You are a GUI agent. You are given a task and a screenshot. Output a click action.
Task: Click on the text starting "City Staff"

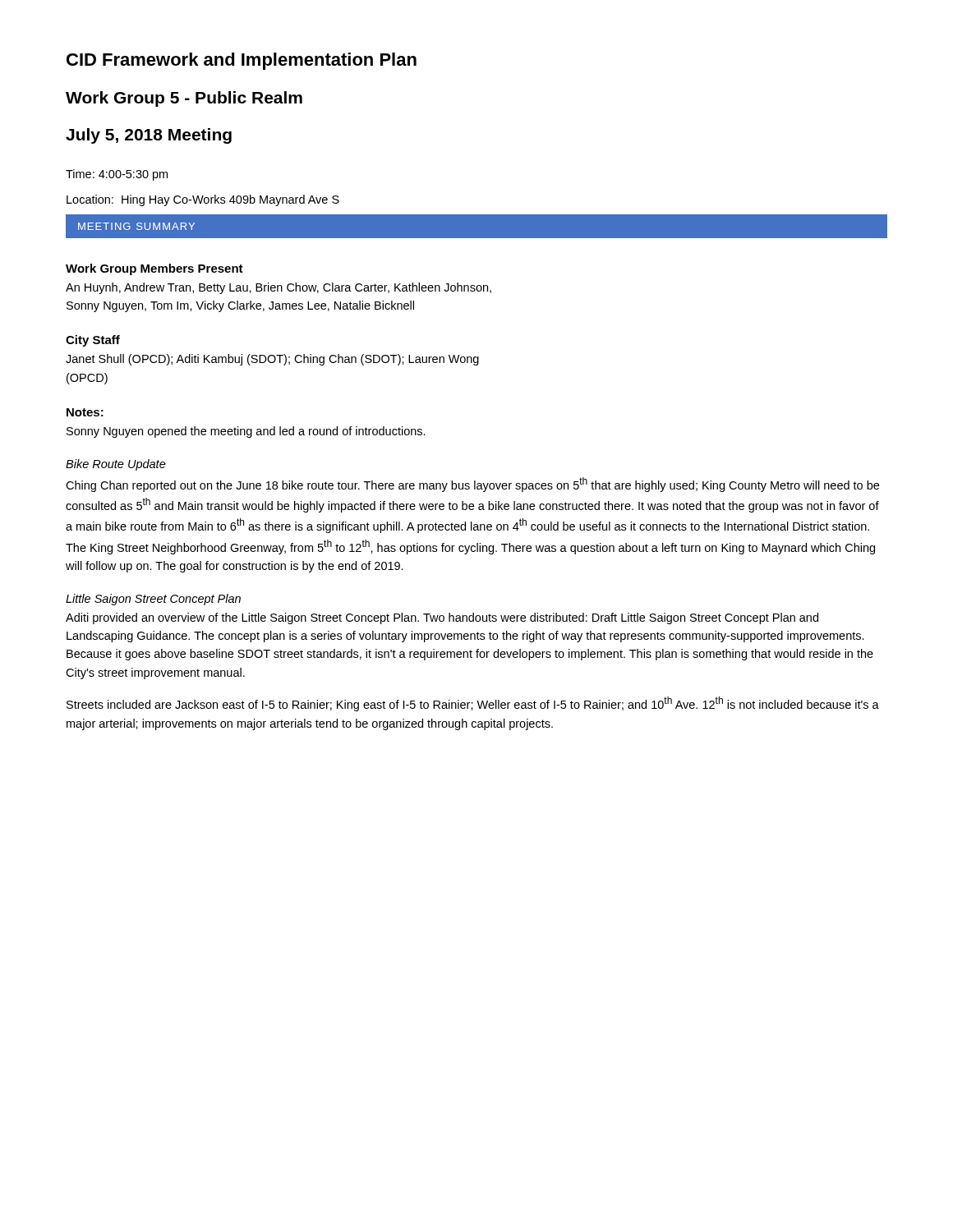[93, 340]
